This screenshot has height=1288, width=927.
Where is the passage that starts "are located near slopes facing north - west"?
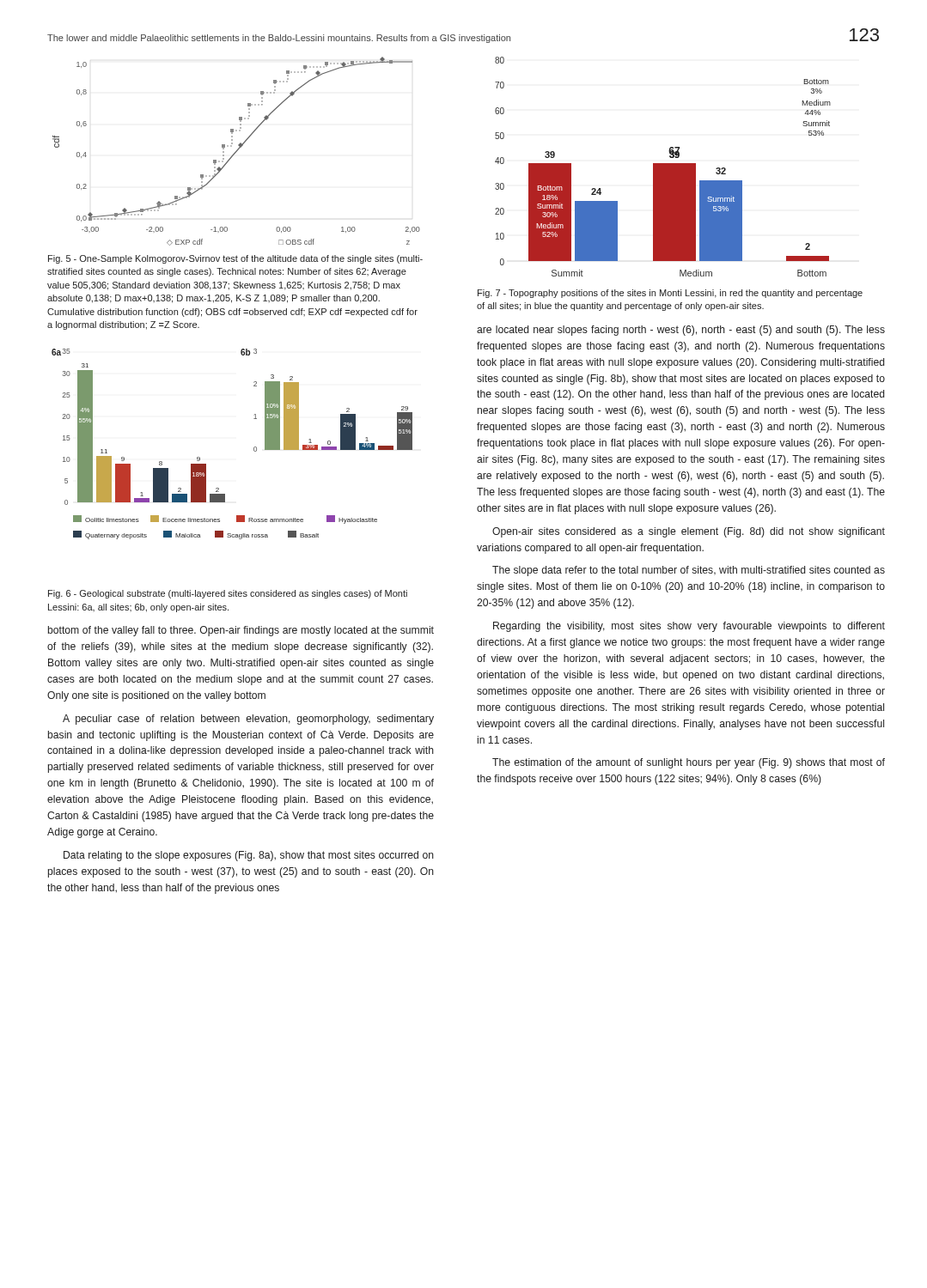[681, 555]
